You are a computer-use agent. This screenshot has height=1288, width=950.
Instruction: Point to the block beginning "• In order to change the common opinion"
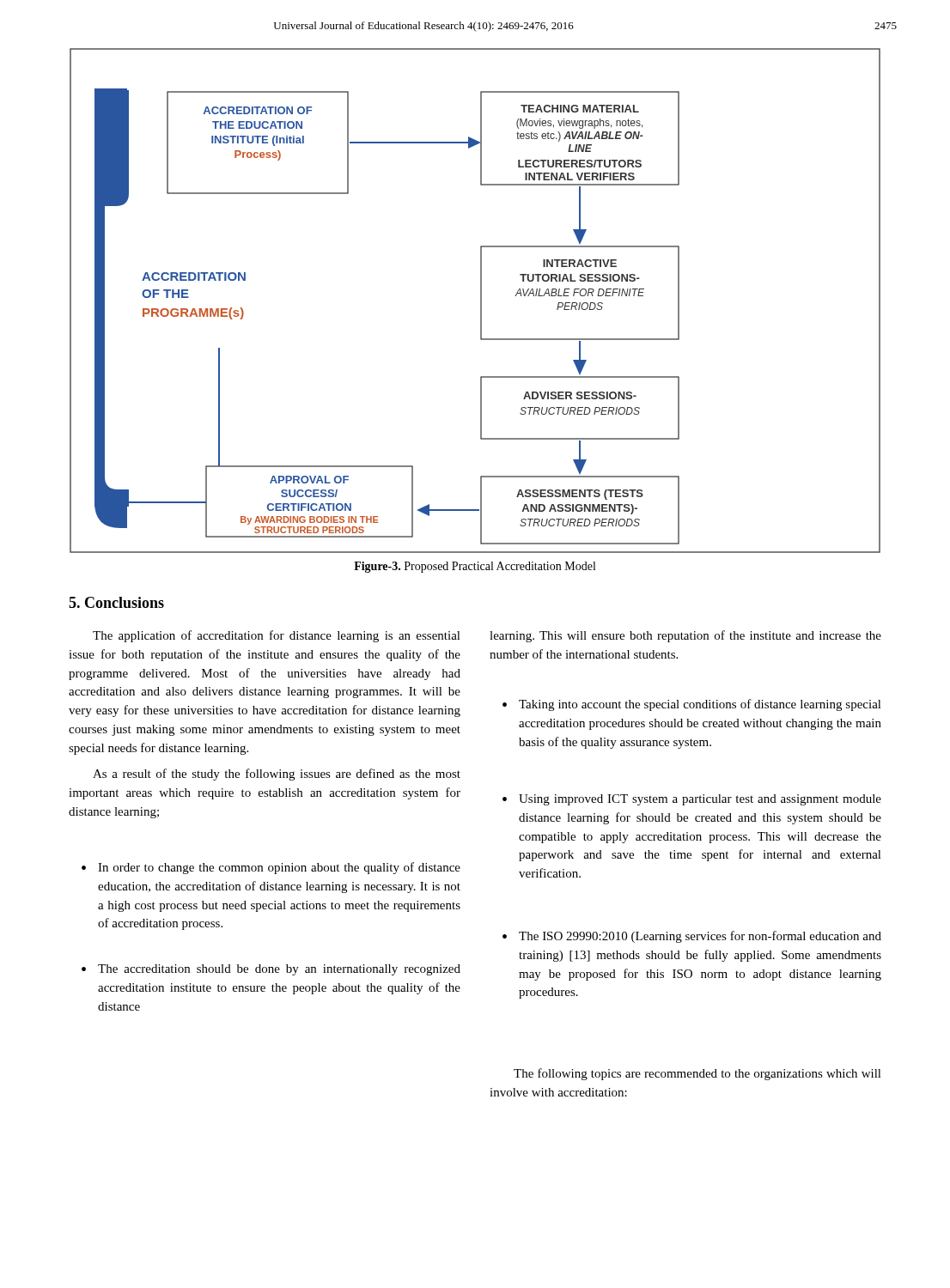tap(271, 896)
